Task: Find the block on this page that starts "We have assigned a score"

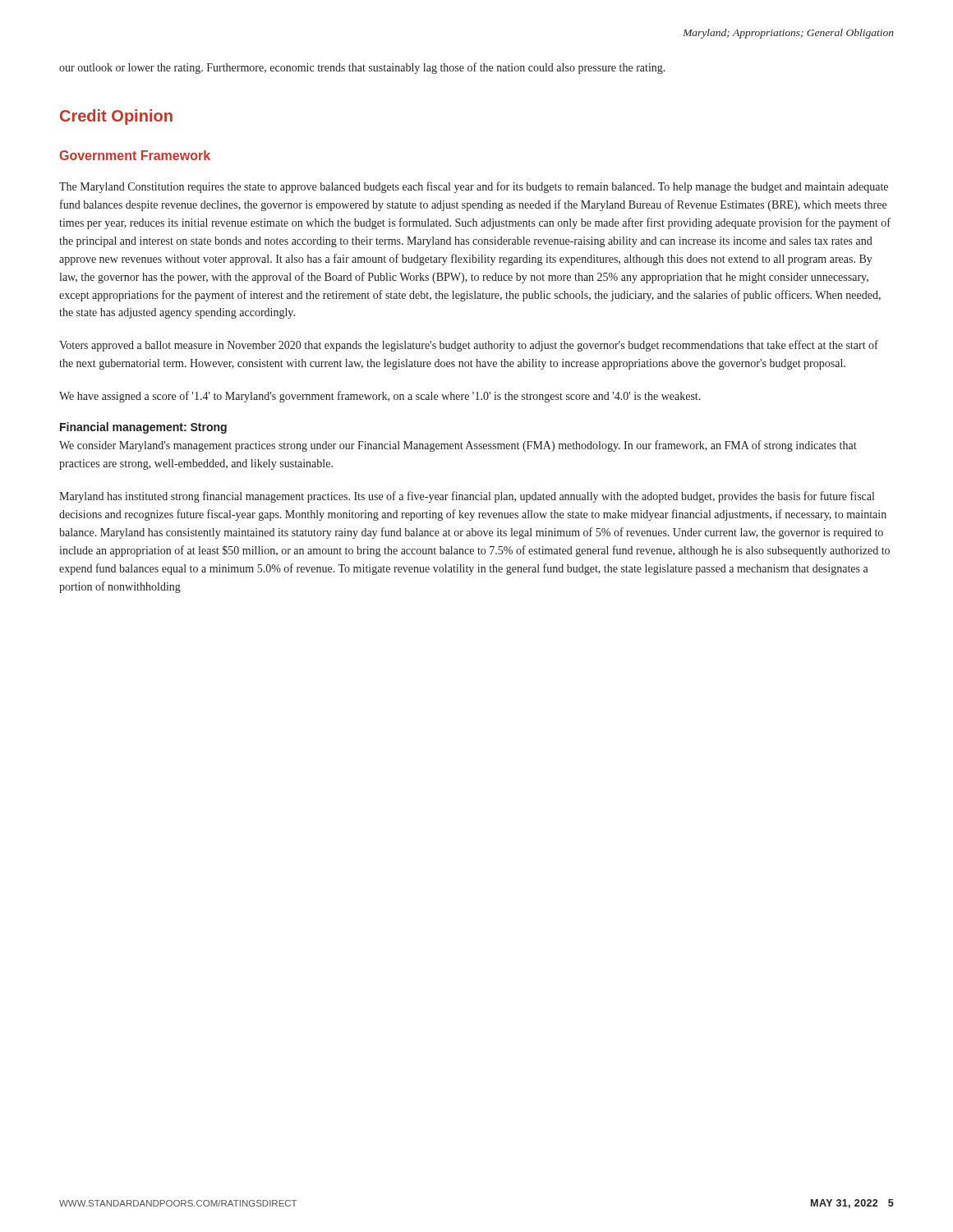Action: (380, 397)
